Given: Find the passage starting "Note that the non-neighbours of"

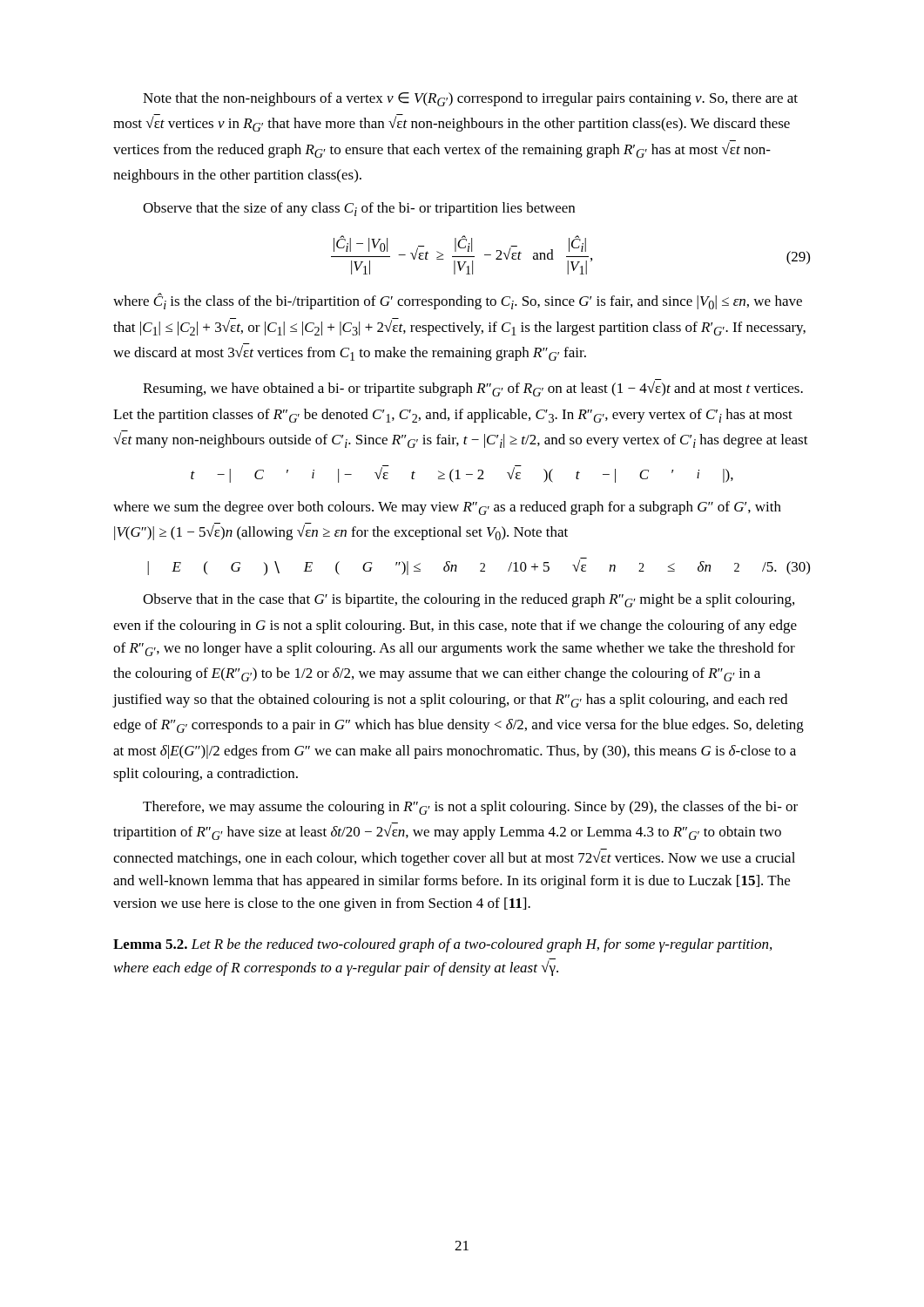Looking at the screenshot, I should click(x=462, y=137).
